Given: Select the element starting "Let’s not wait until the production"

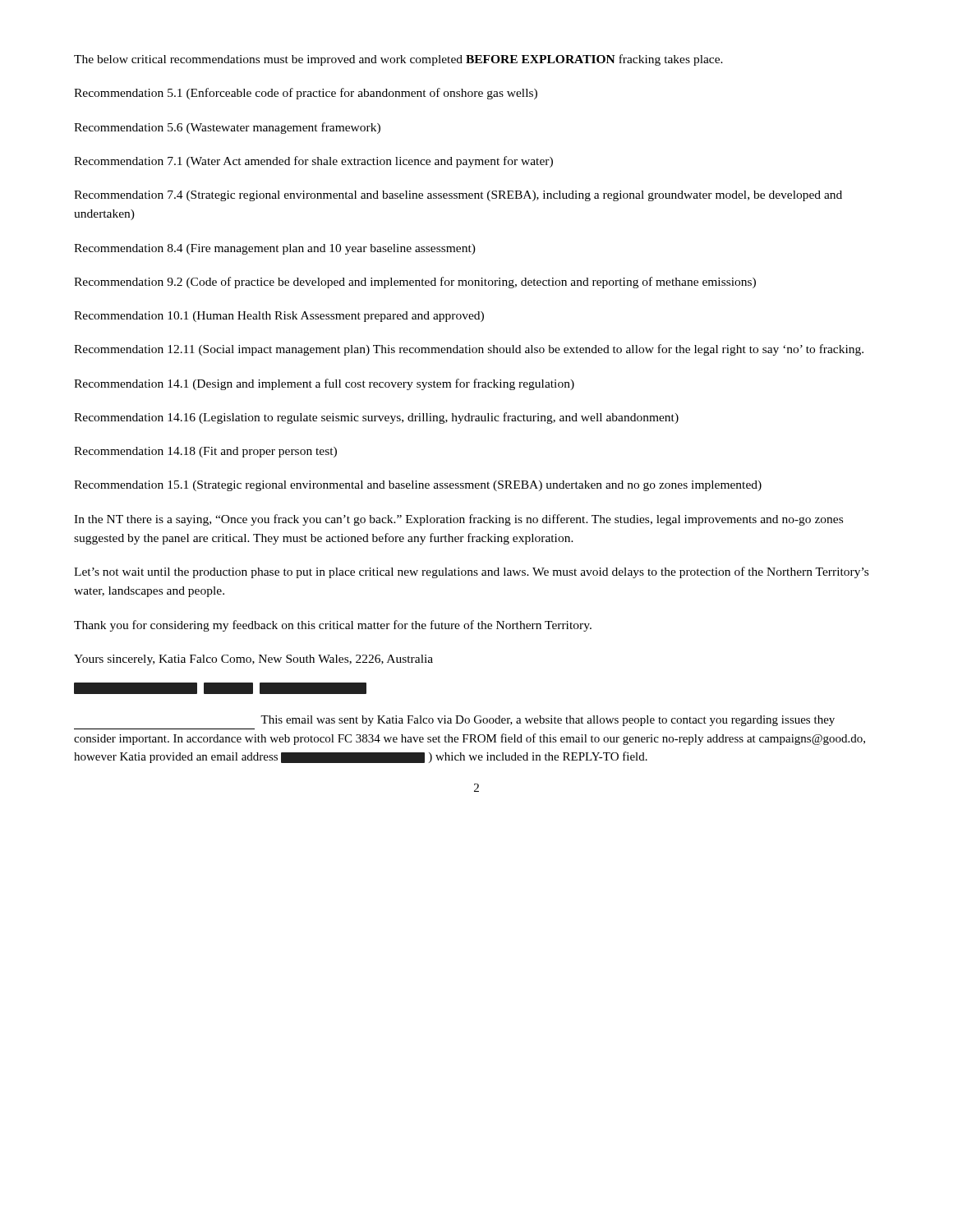Looking at the screenshot, I should tap(471, 581).
